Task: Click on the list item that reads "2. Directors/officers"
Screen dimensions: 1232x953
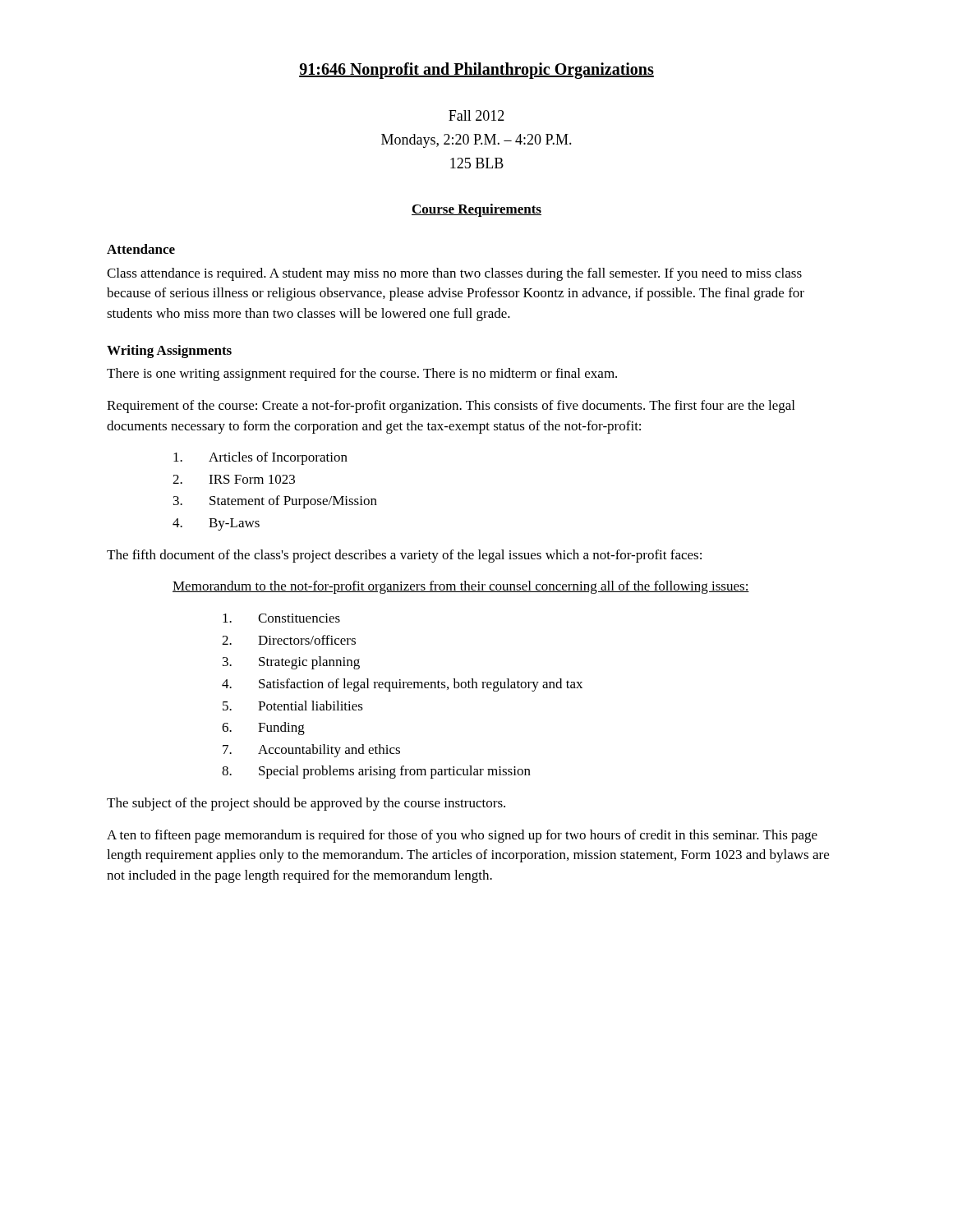Action: (289, 640)
